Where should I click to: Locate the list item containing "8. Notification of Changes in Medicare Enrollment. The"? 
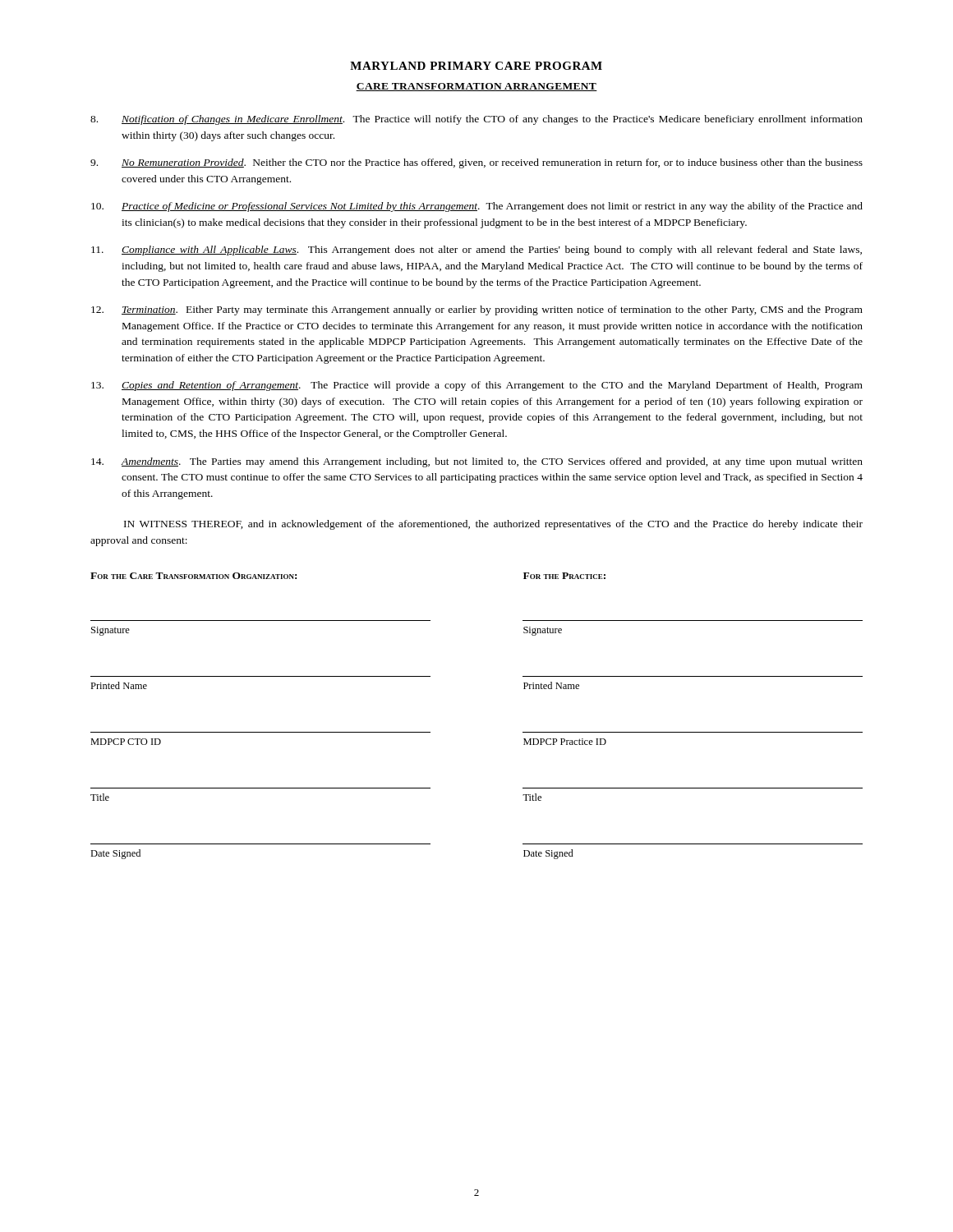coord(476,127)
